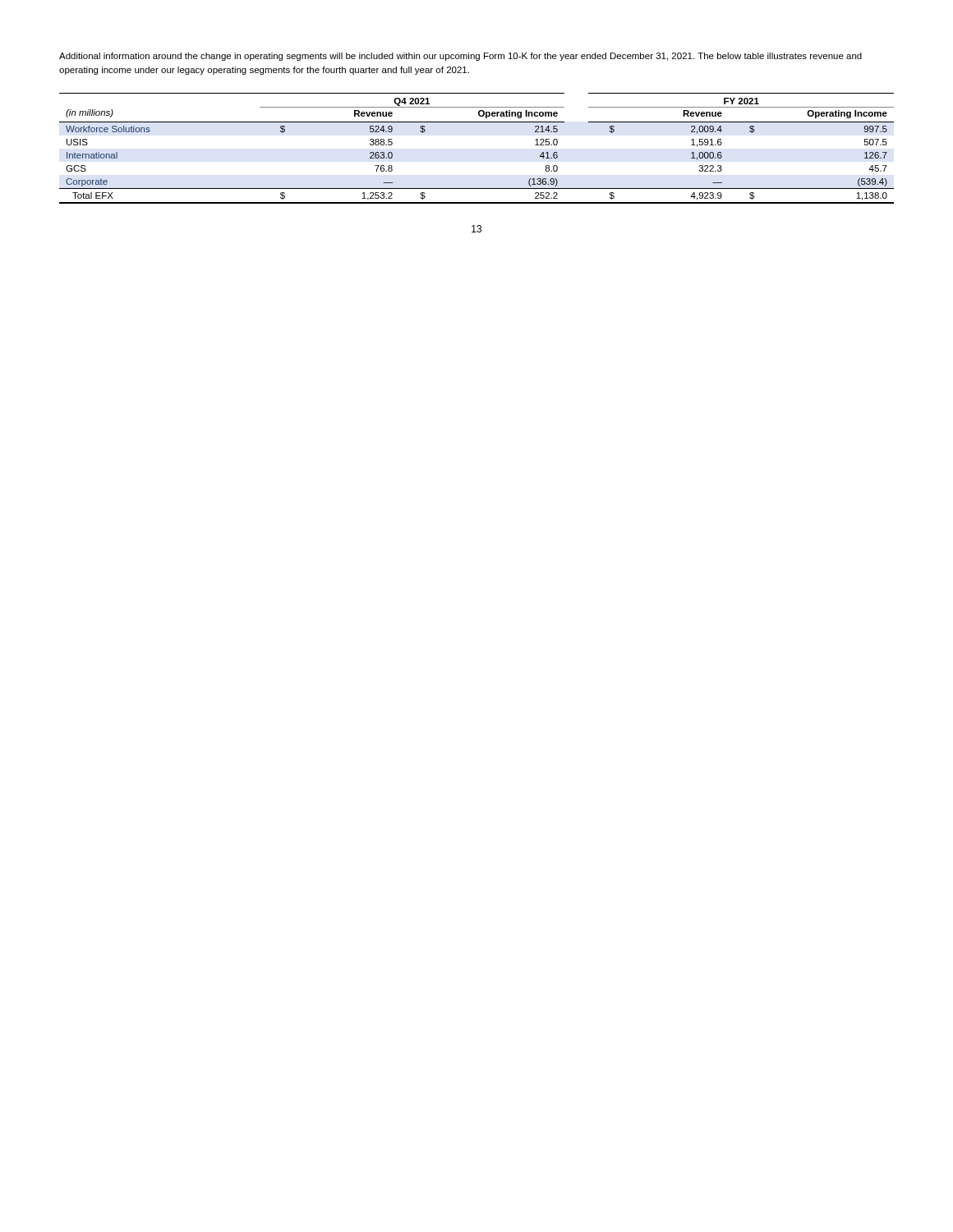Find a table
The height and width of the screenshot is (1232, 953).
476,148
